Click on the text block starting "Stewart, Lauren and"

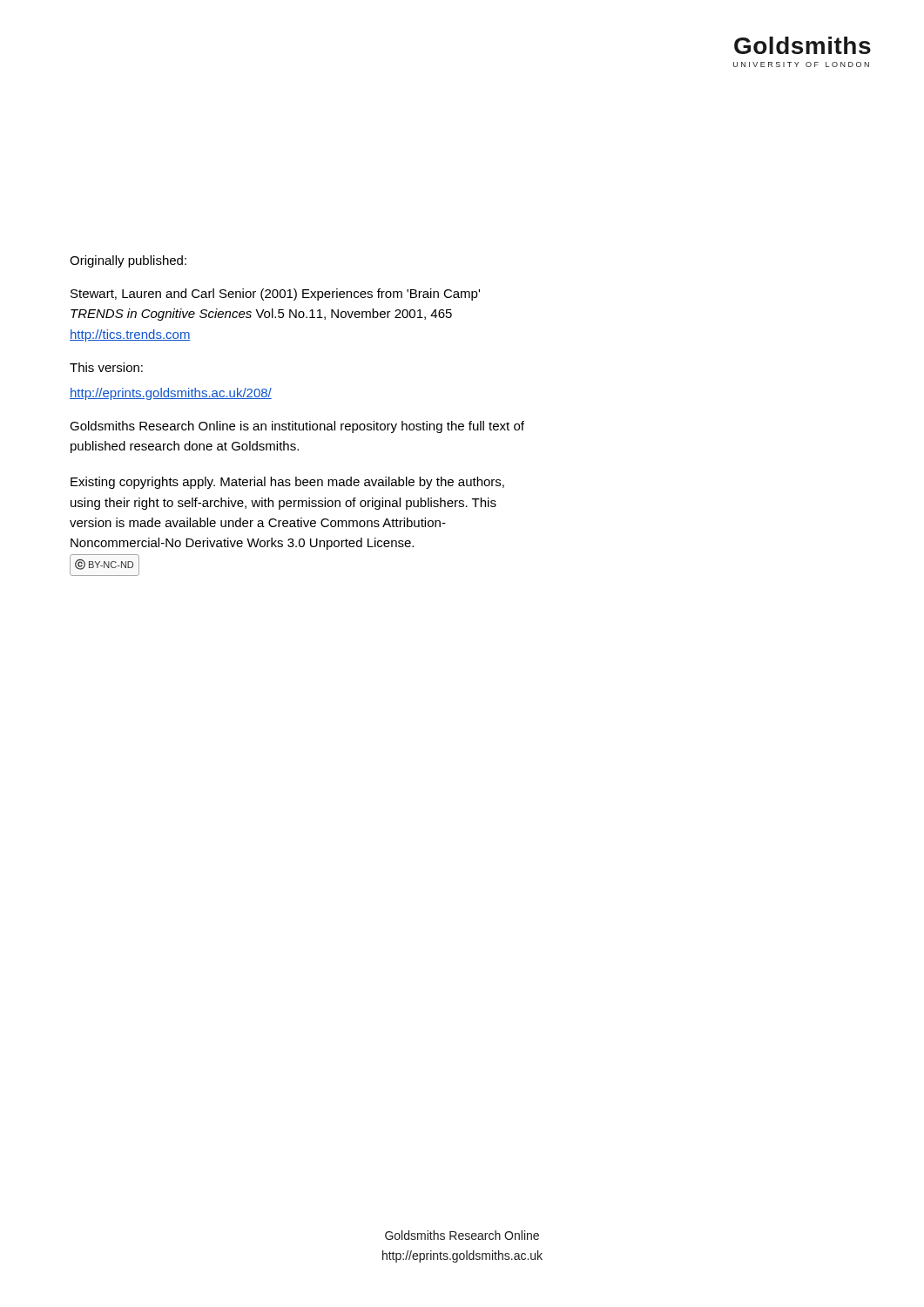[x=275, y=313]
